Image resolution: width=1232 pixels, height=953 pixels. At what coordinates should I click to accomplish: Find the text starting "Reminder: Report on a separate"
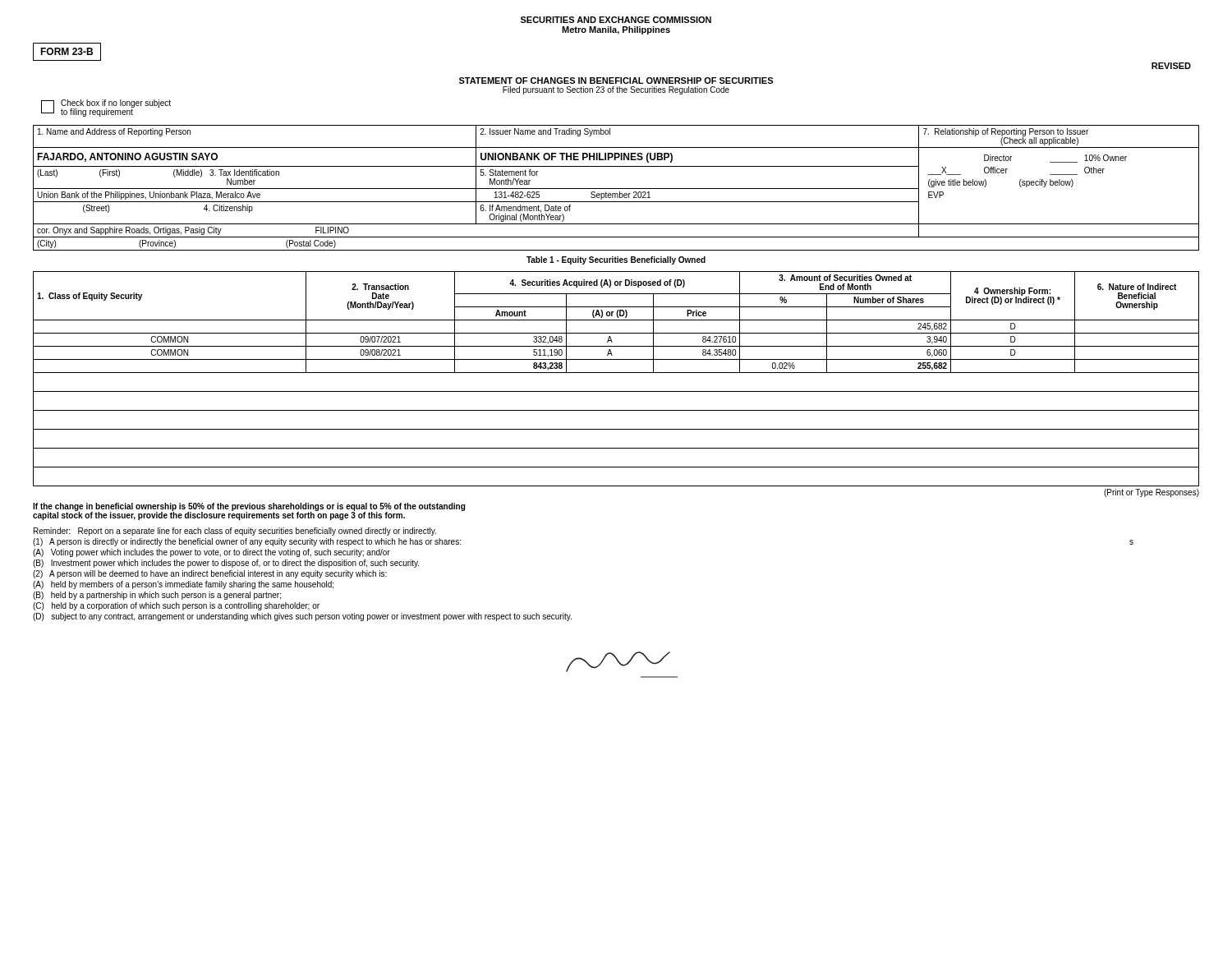tap(235, 532)
